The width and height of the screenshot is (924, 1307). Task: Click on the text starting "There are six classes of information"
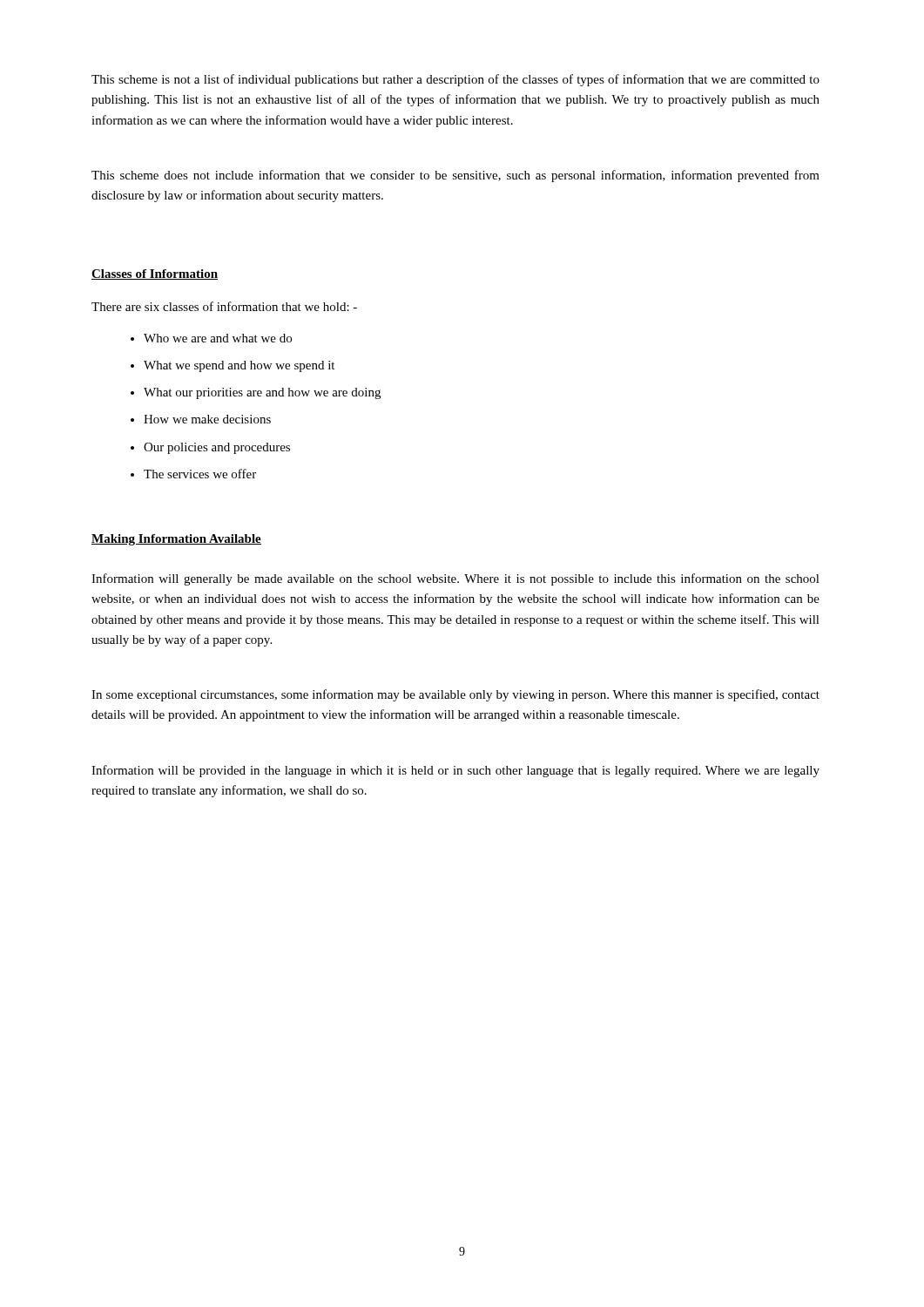[224, 307]
